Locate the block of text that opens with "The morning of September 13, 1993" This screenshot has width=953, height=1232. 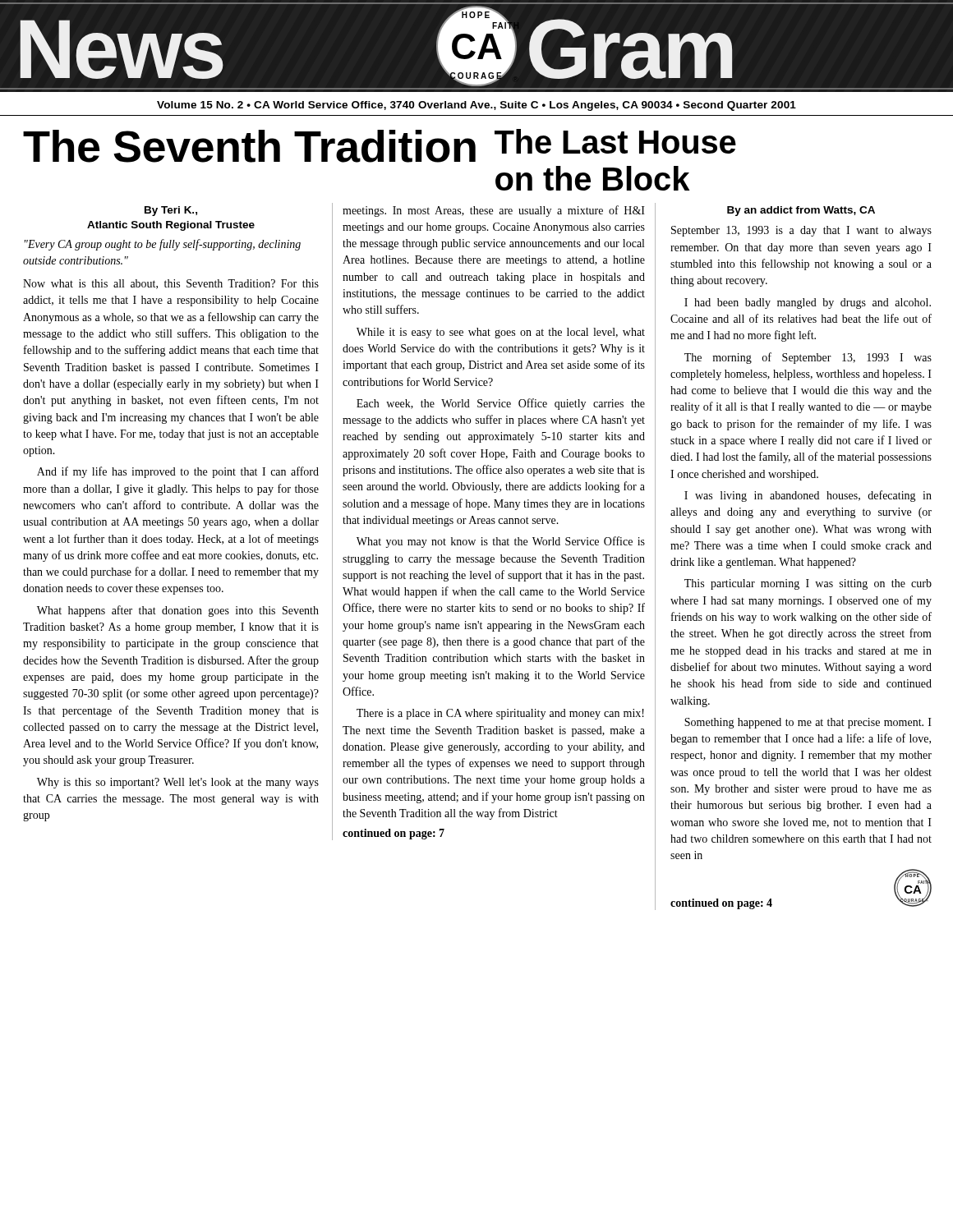pyautogui.click(x=801, y=416)
